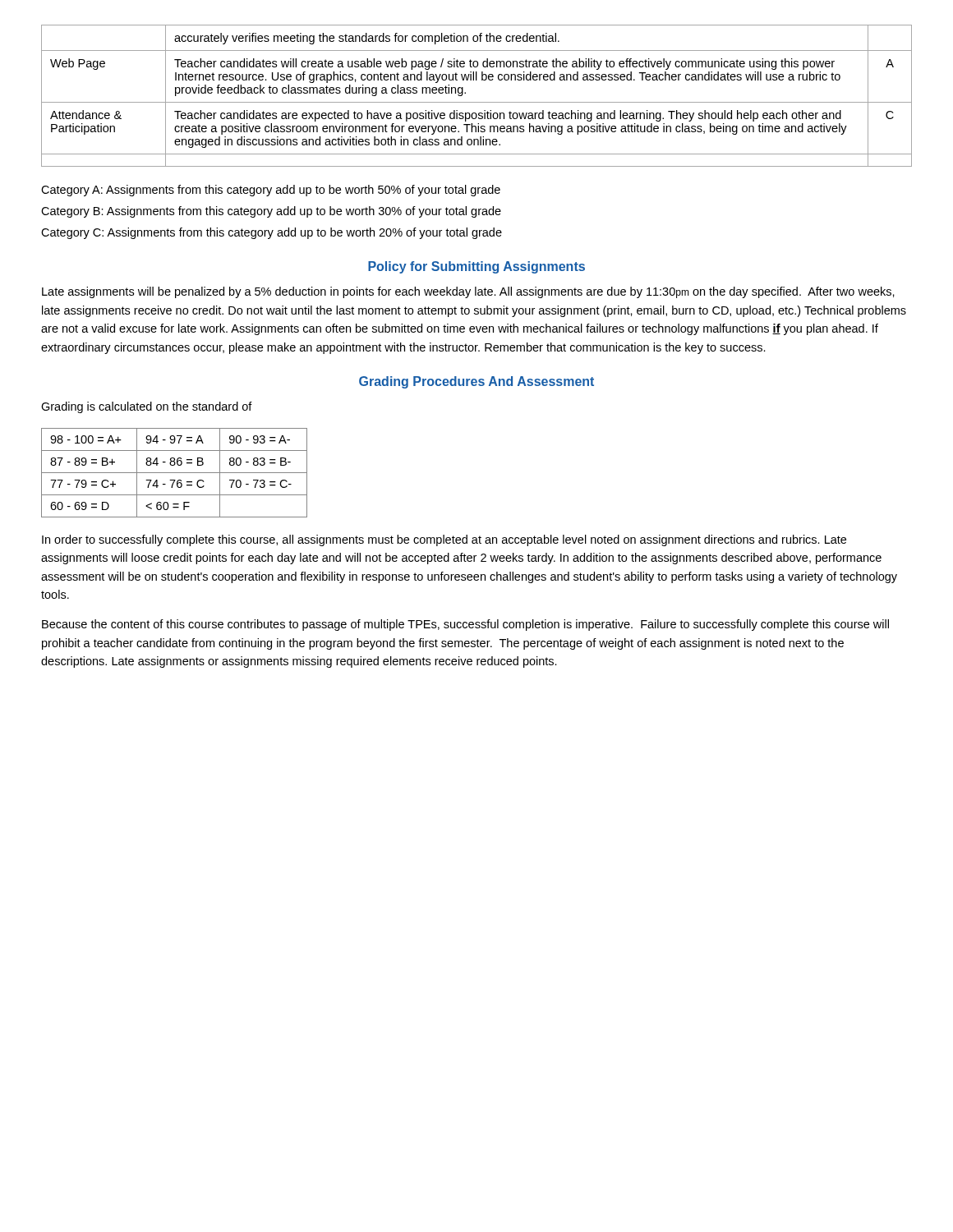Navigate to the passage starting "Because the content of this course contributes to"
The height and width of the screenshot is (1232, 953).
click(x=476, y=643)
